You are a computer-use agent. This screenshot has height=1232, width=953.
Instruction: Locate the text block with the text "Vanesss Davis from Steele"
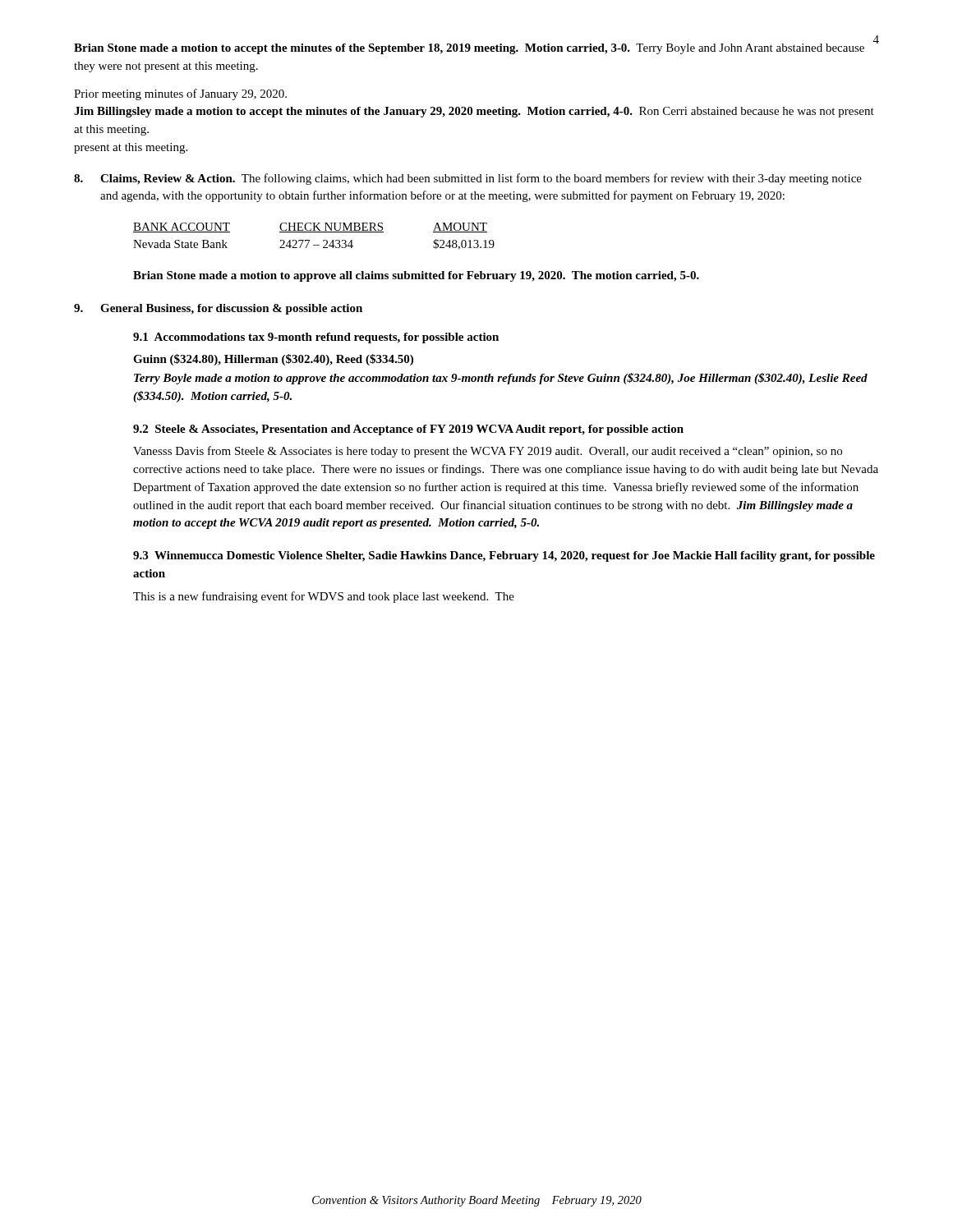[506, 487]
